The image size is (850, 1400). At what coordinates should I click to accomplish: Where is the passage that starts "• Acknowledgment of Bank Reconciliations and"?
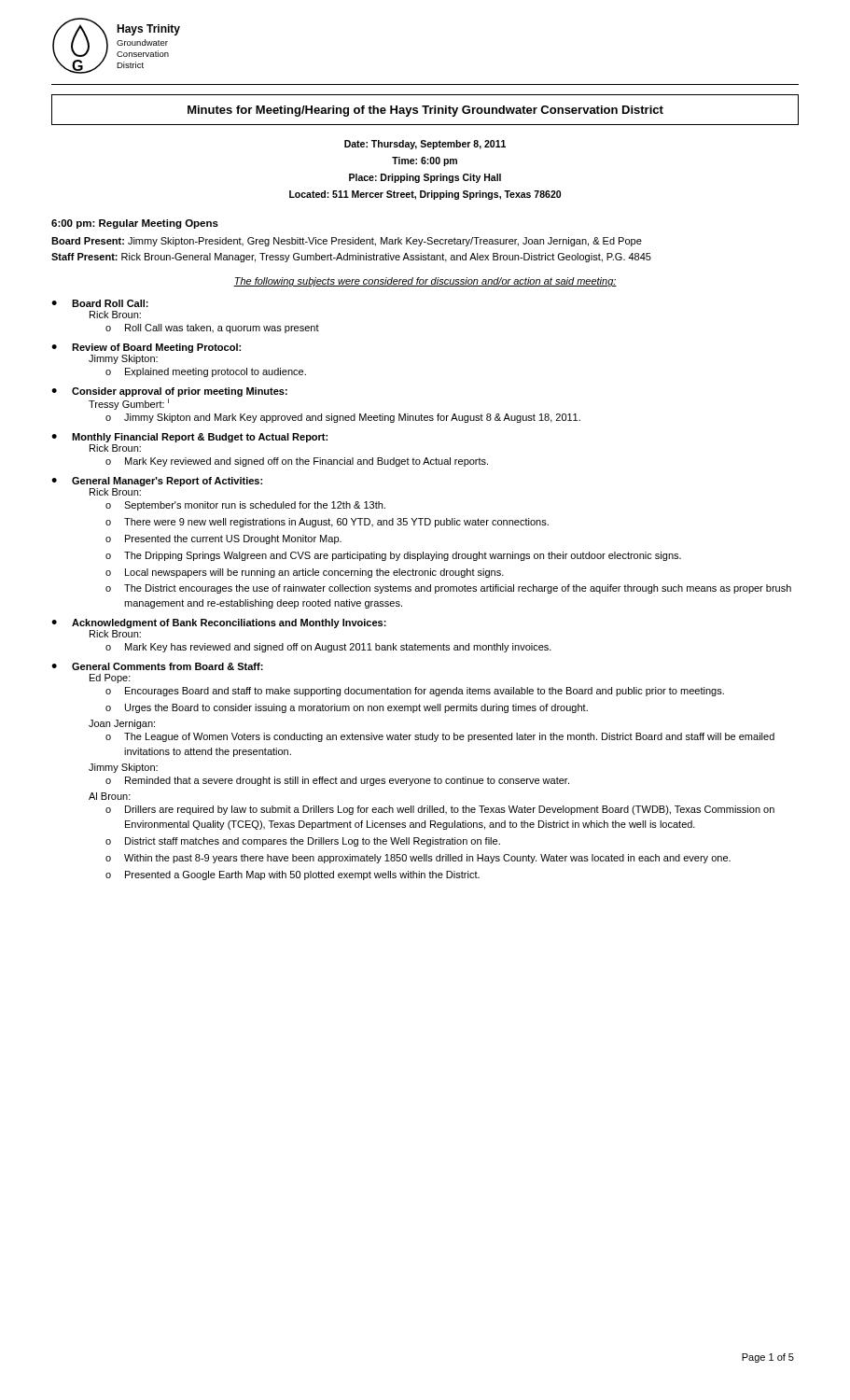(x=302, y=637)
